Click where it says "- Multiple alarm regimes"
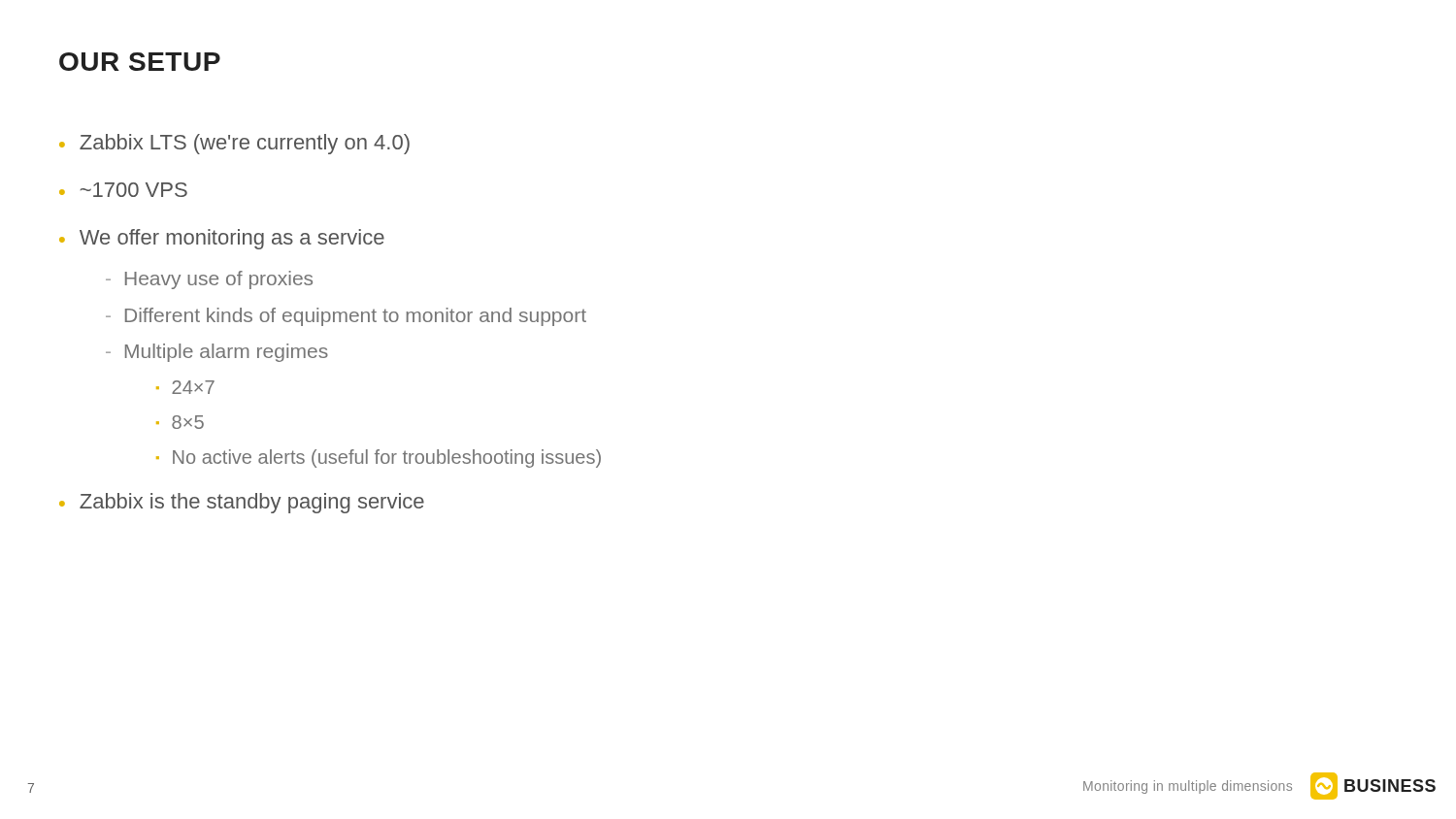 [x=217, y=351]
